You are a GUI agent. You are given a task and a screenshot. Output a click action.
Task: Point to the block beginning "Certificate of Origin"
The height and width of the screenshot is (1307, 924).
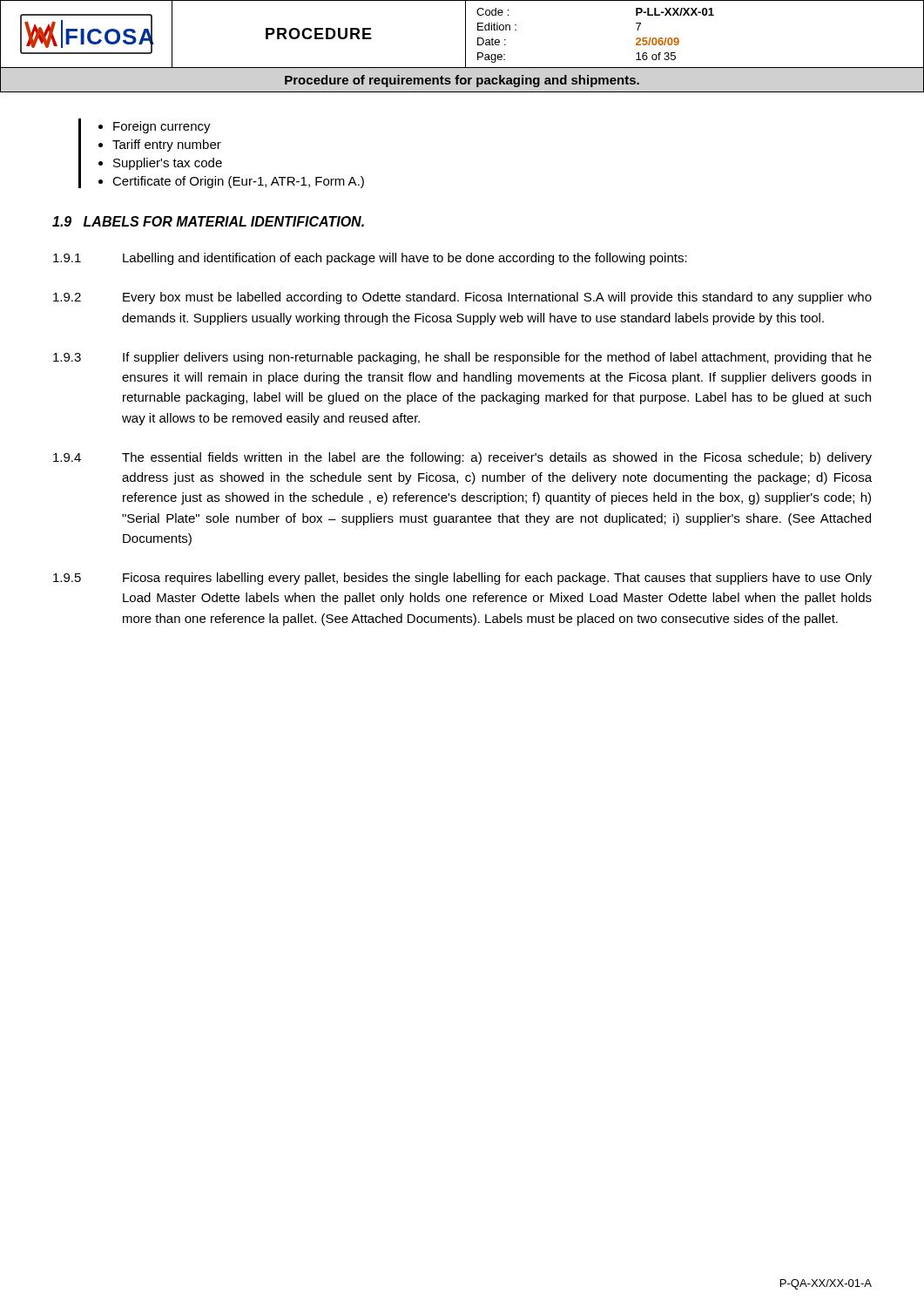click(x=239, y=181)
